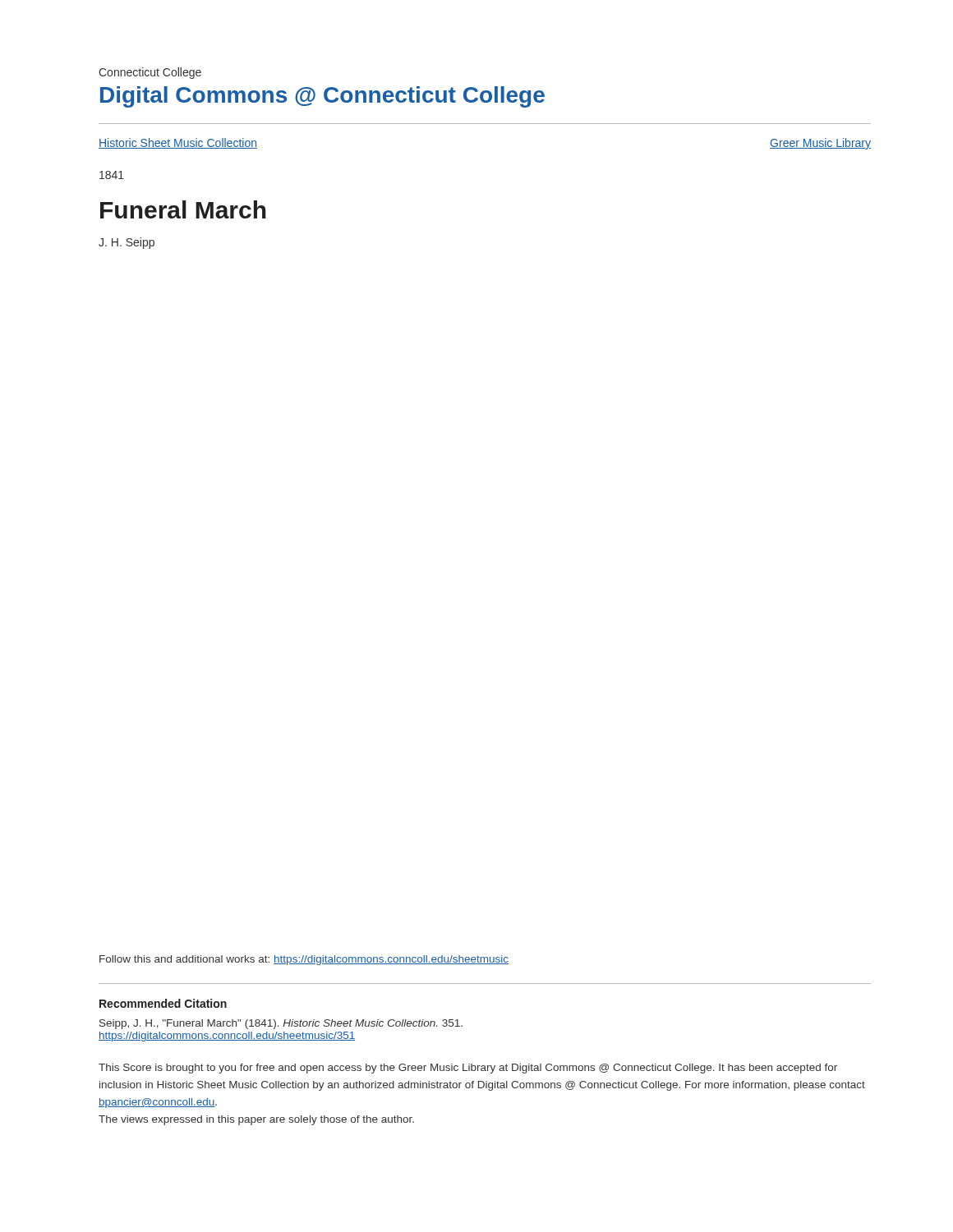Where is the passage that starts "Seipp, J. H., "Funeral"?
Screen dimensions: 1232x953
point(281,1029)
